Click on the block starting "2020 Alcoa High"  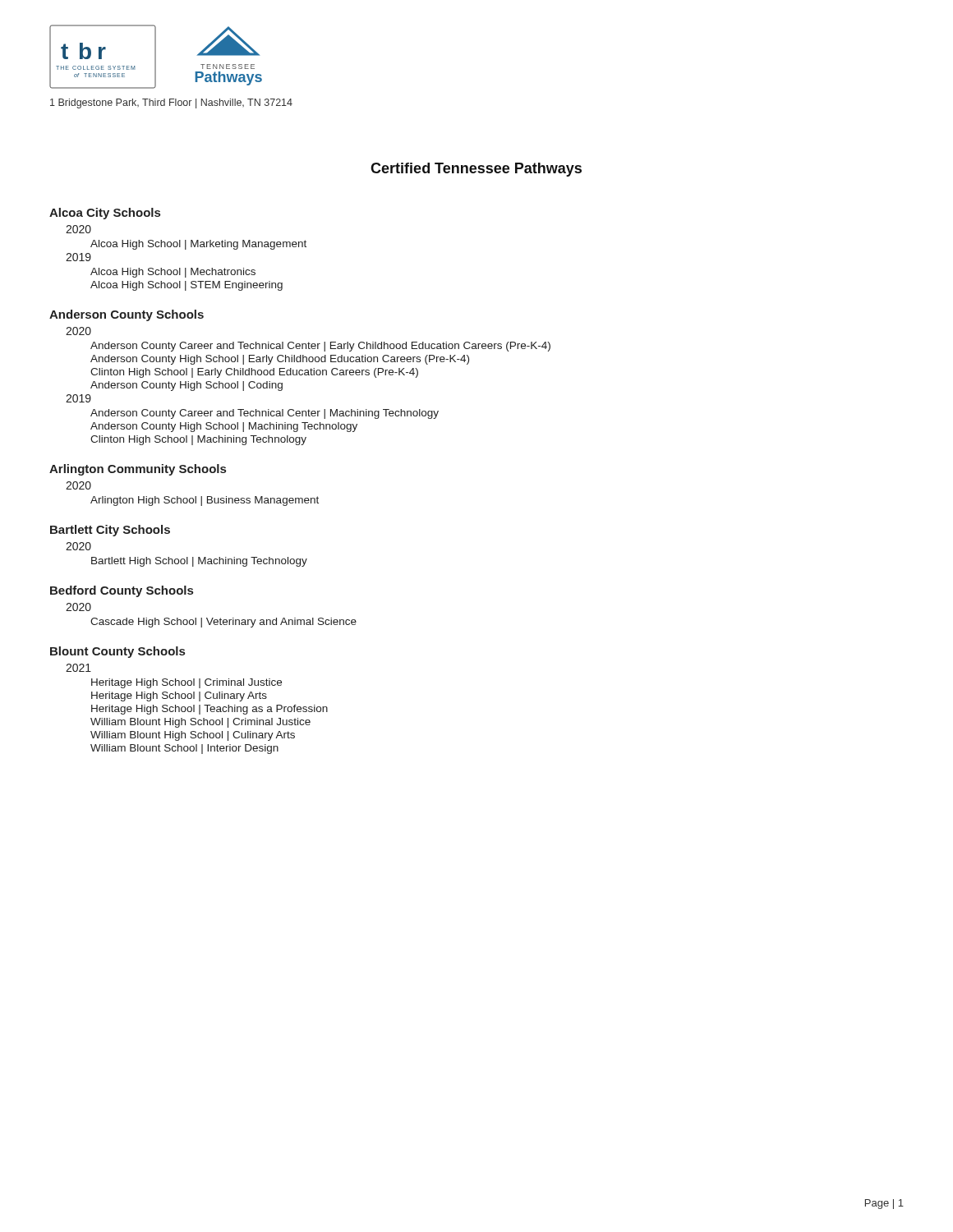click(78, 229)
